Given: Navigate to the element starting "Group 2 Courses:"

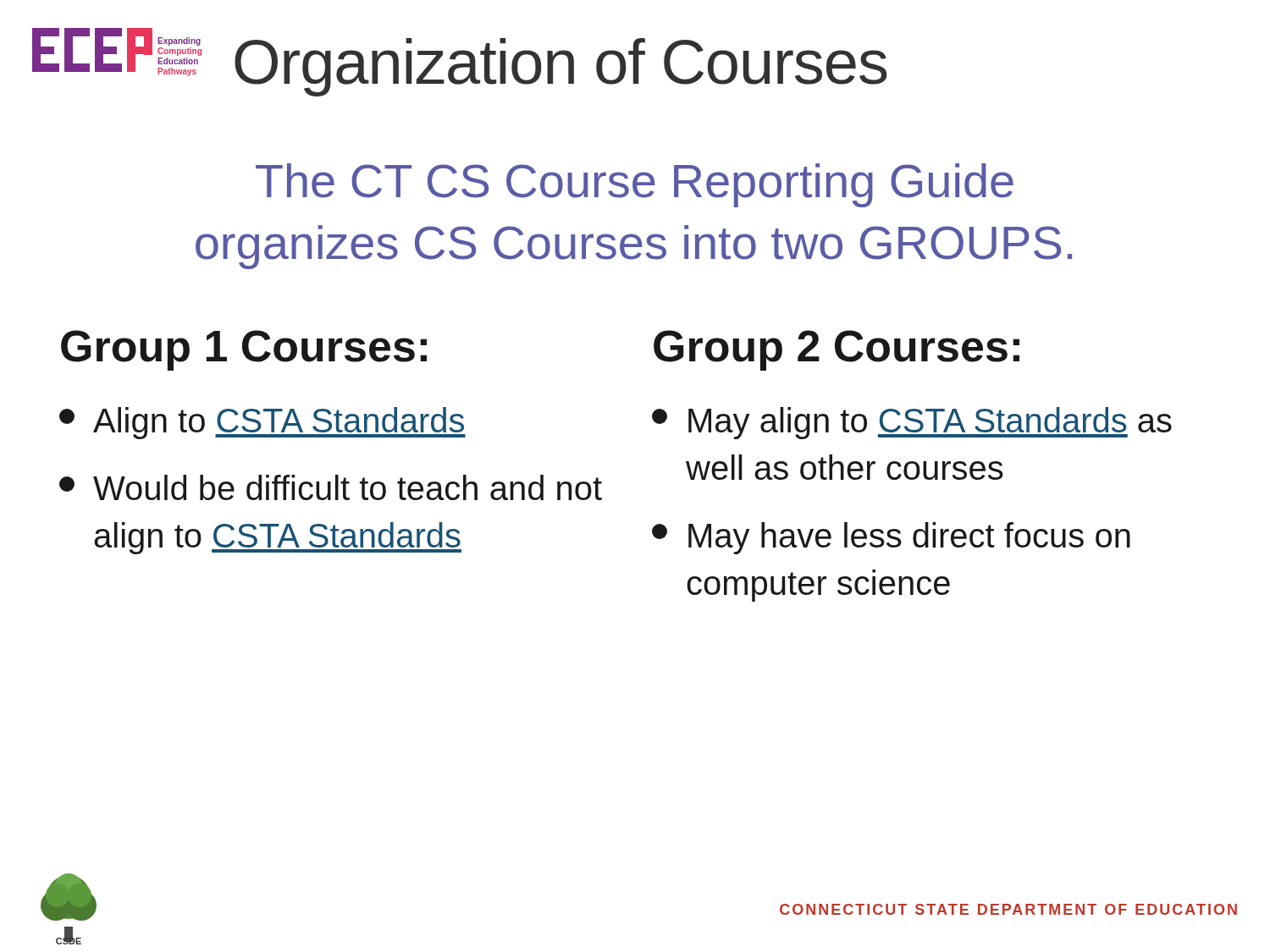Looking at the screenshot, I should coord(838,346).
